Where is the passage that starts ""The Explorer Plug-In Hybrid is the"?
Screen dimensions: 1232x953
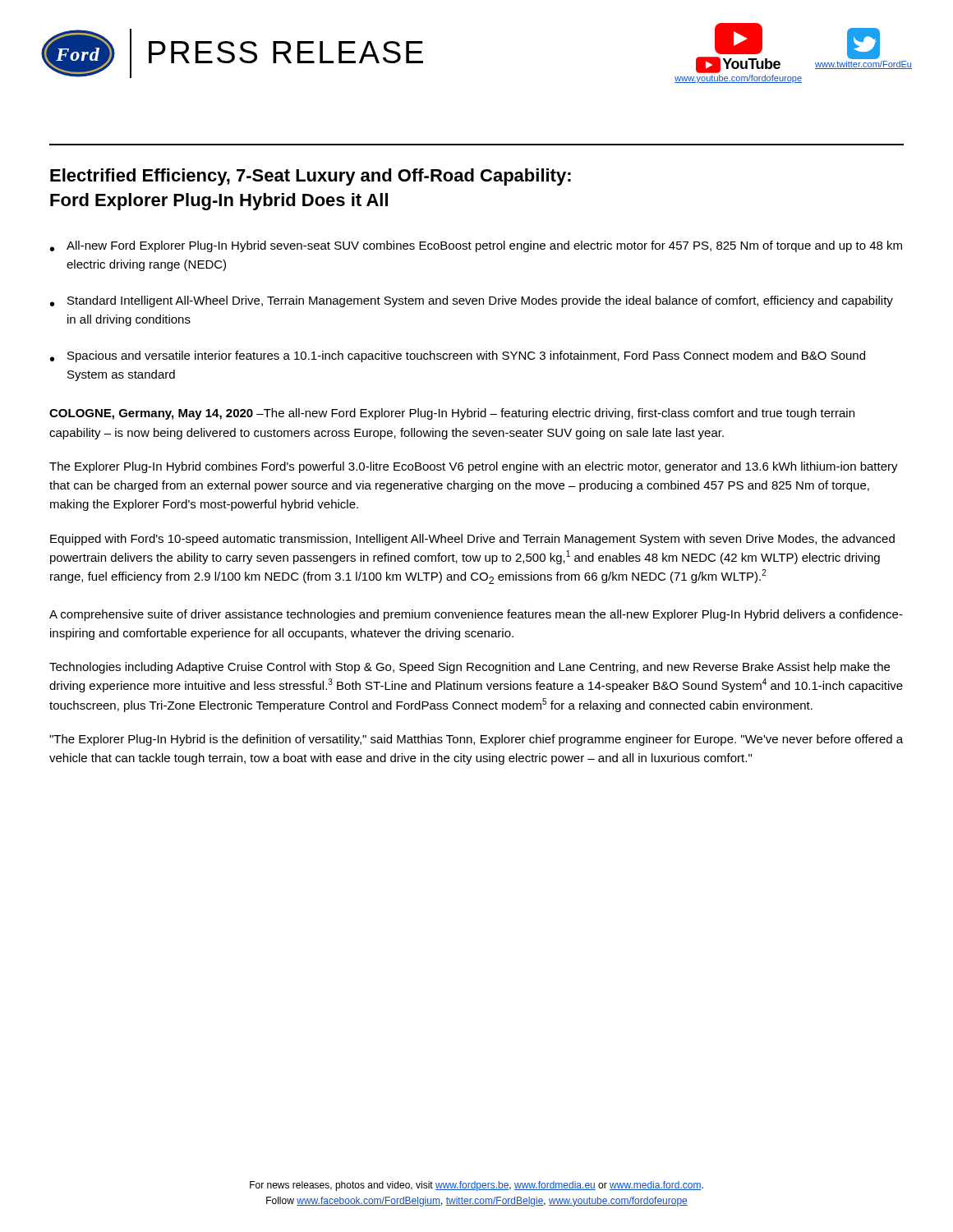[476, 748]
